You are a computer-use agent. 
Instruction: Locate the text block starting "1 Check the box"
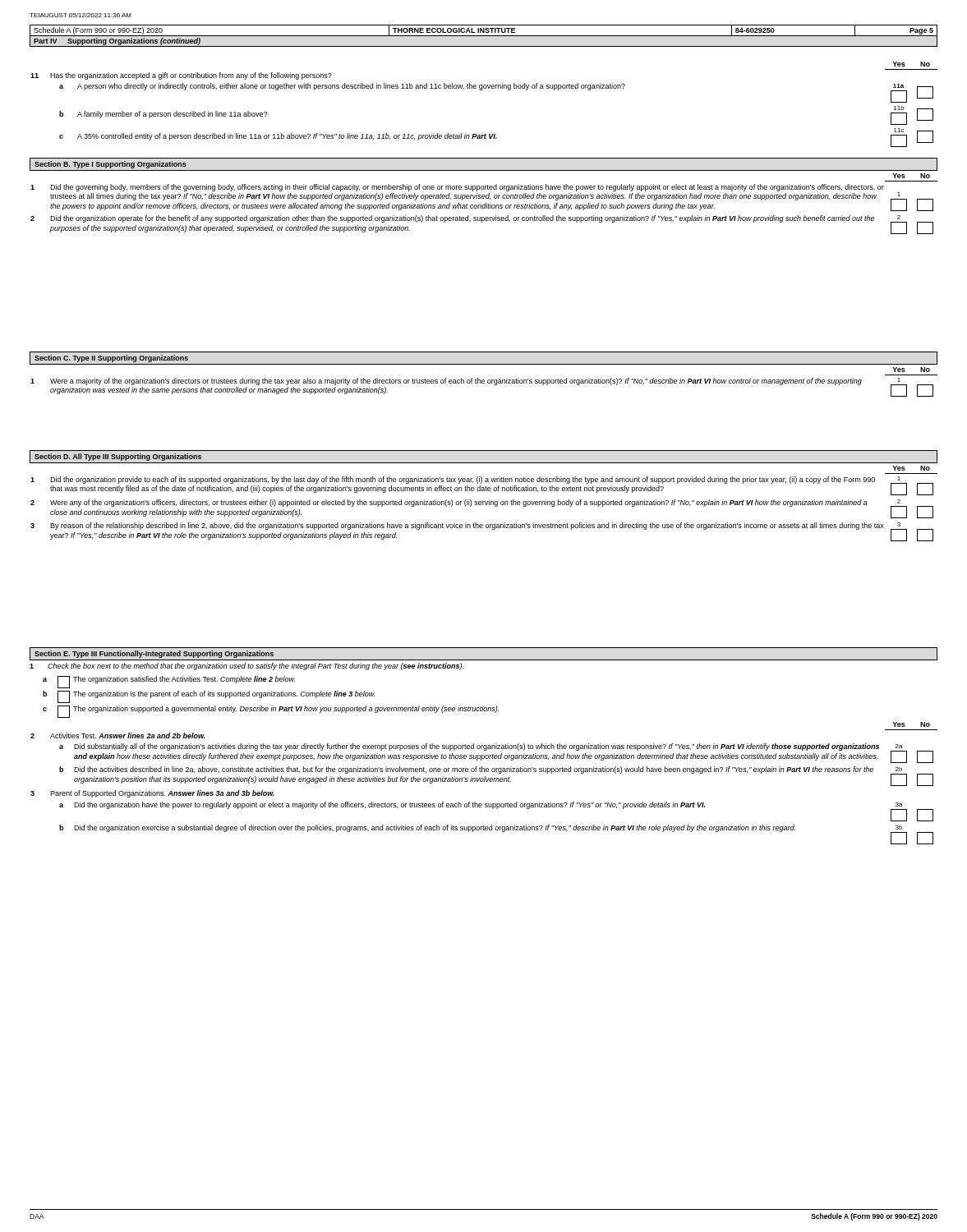point(484,667)
